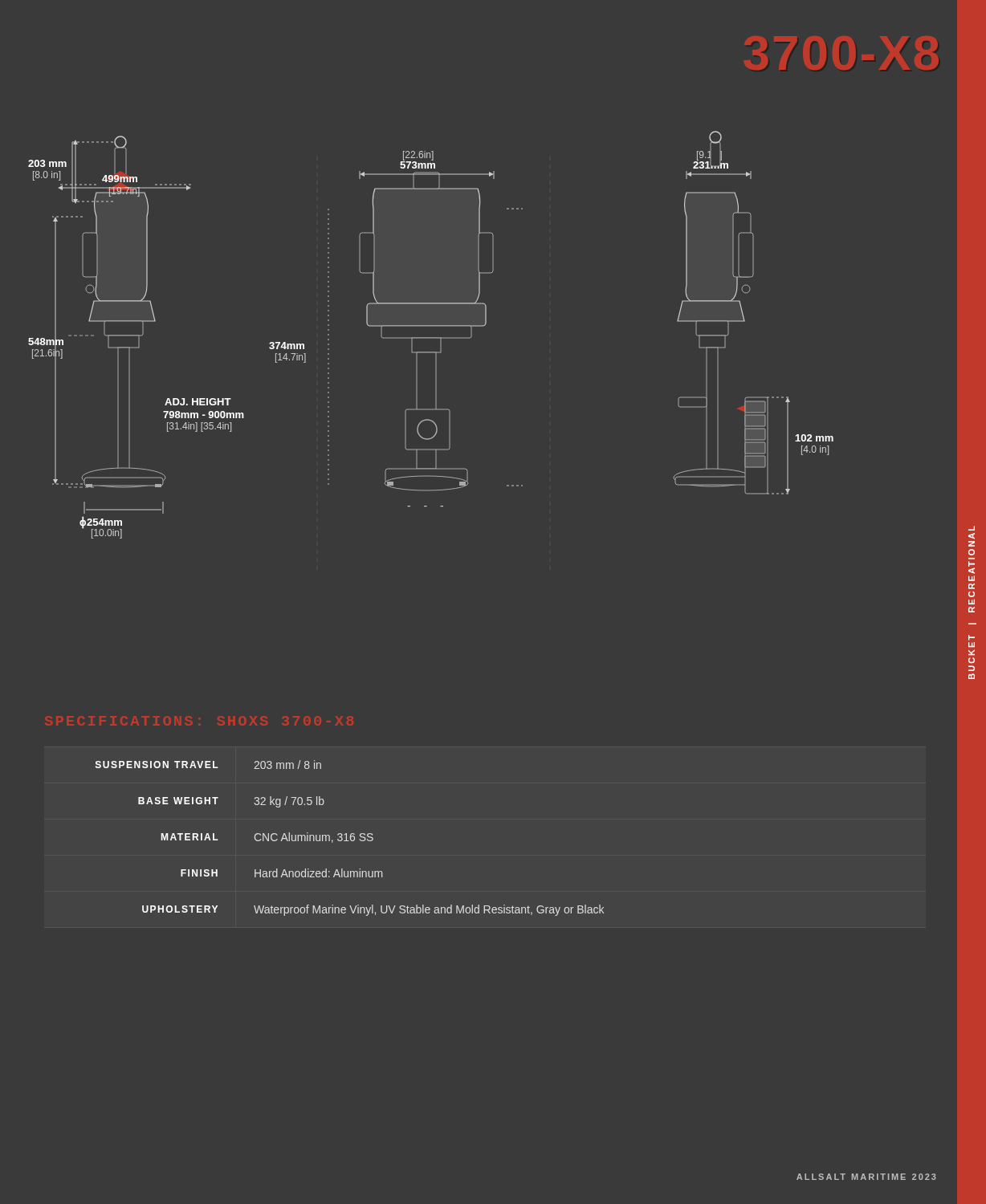Viewport: 986px width, 1204px height.
Task: Find the table that mentions "Hard Anodized: Aluminum"
Action: pos(485,837)
